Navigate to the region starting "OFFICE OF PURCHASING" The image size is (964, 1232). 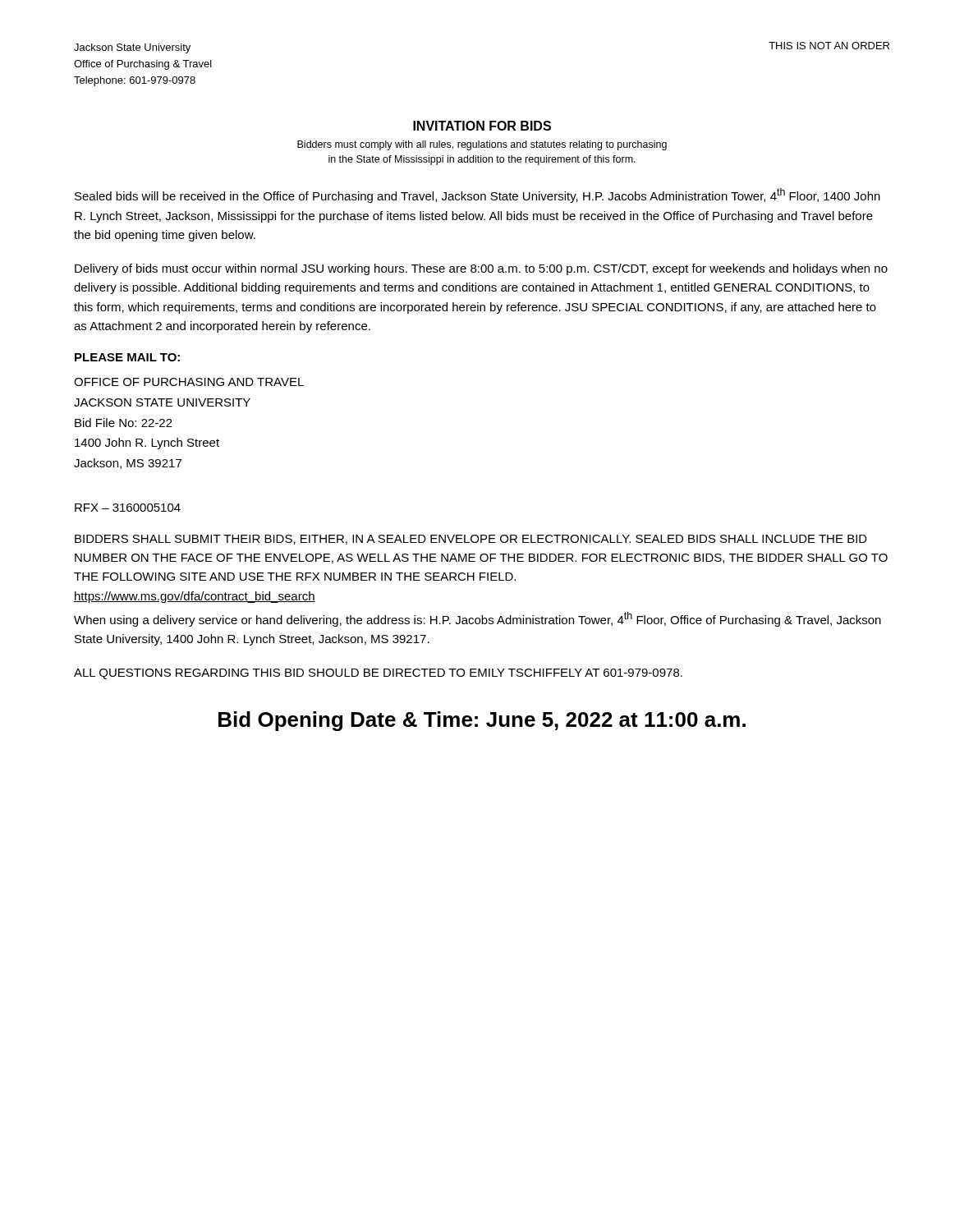pyautogui.click(x=189, y=382)
